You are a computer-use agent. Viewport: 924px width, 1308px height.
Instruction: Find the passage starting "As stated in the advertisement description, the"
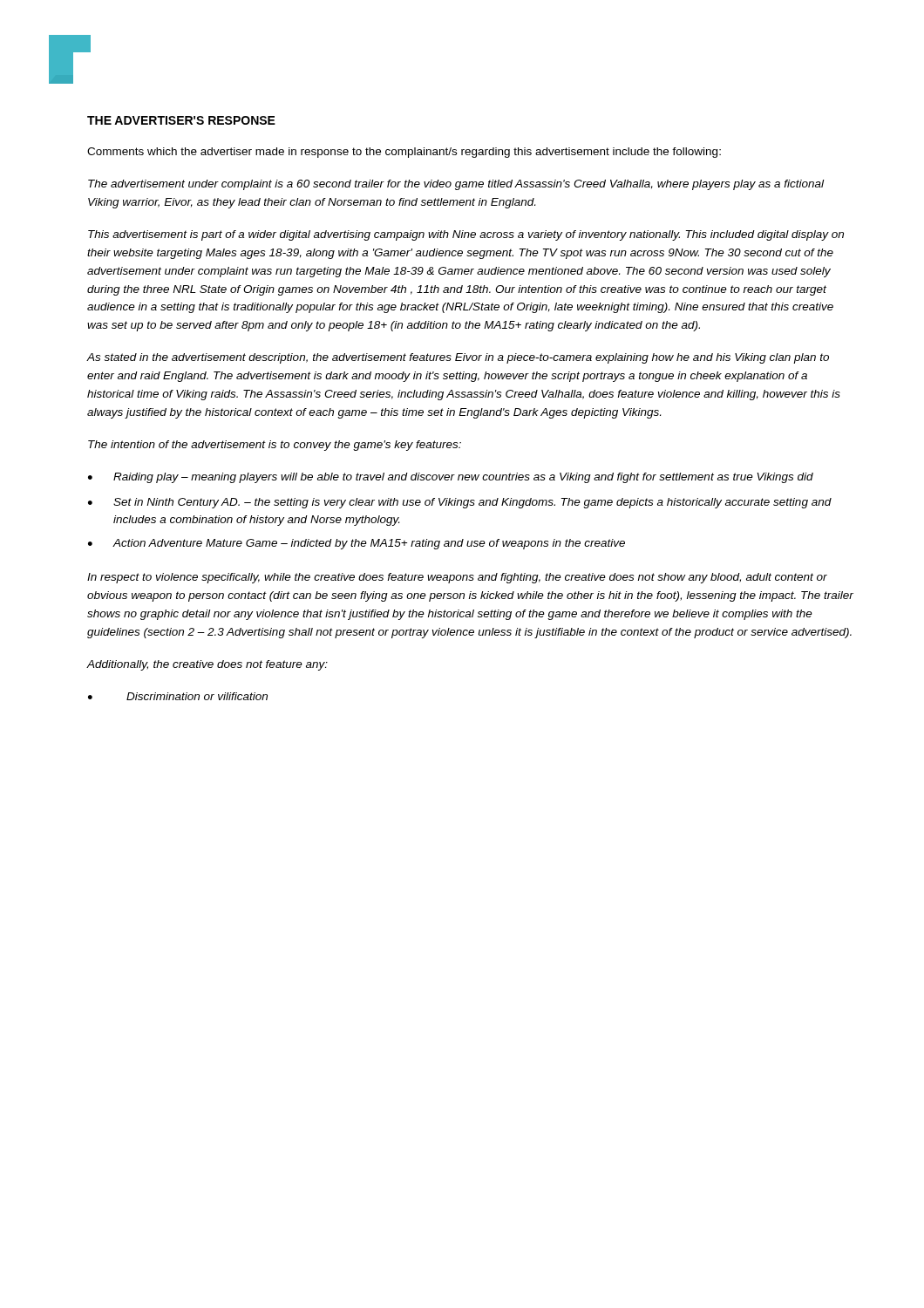point(464,385)
